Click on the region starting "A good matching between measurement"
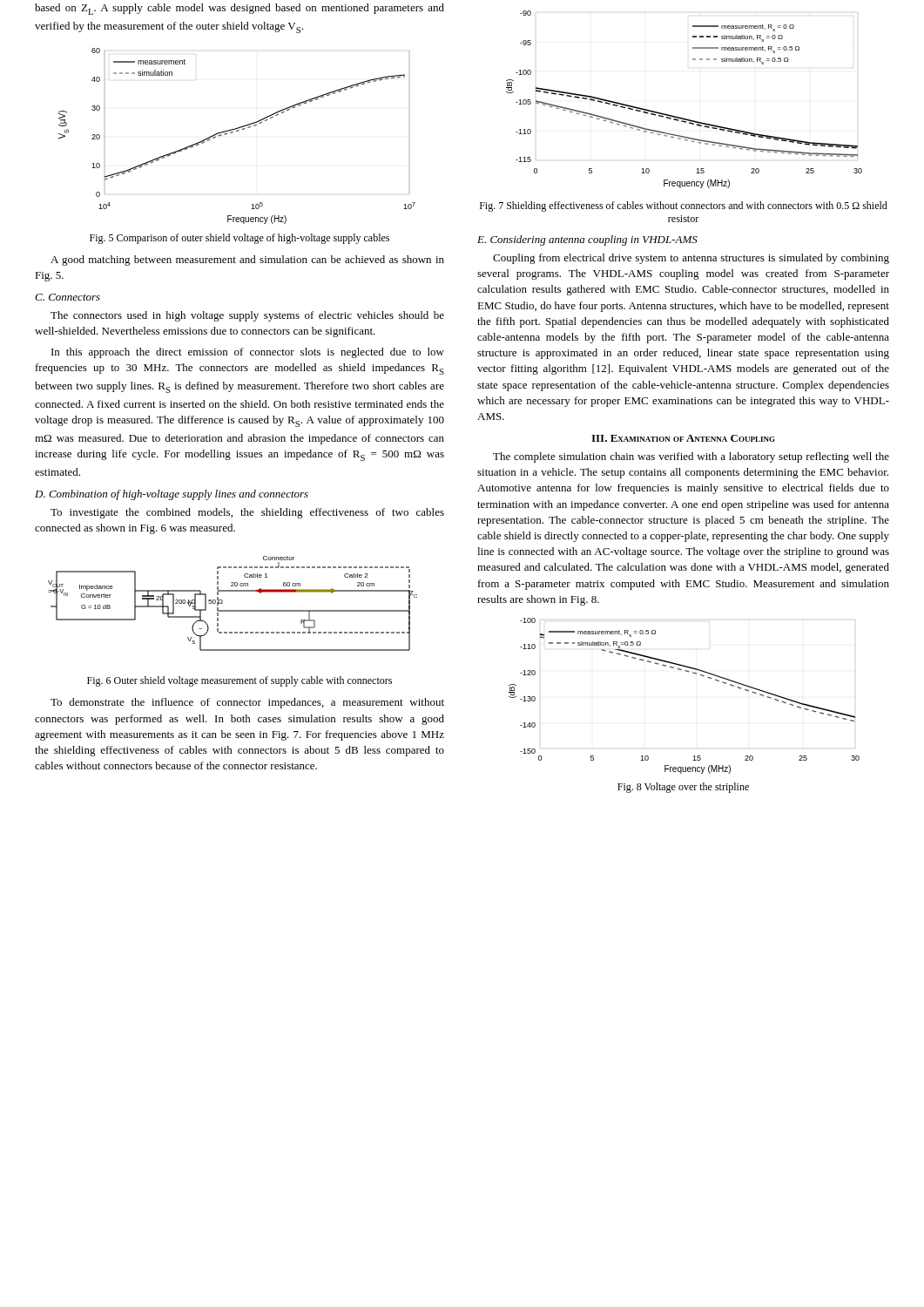 pyautogui.click(x=240, y=267)
